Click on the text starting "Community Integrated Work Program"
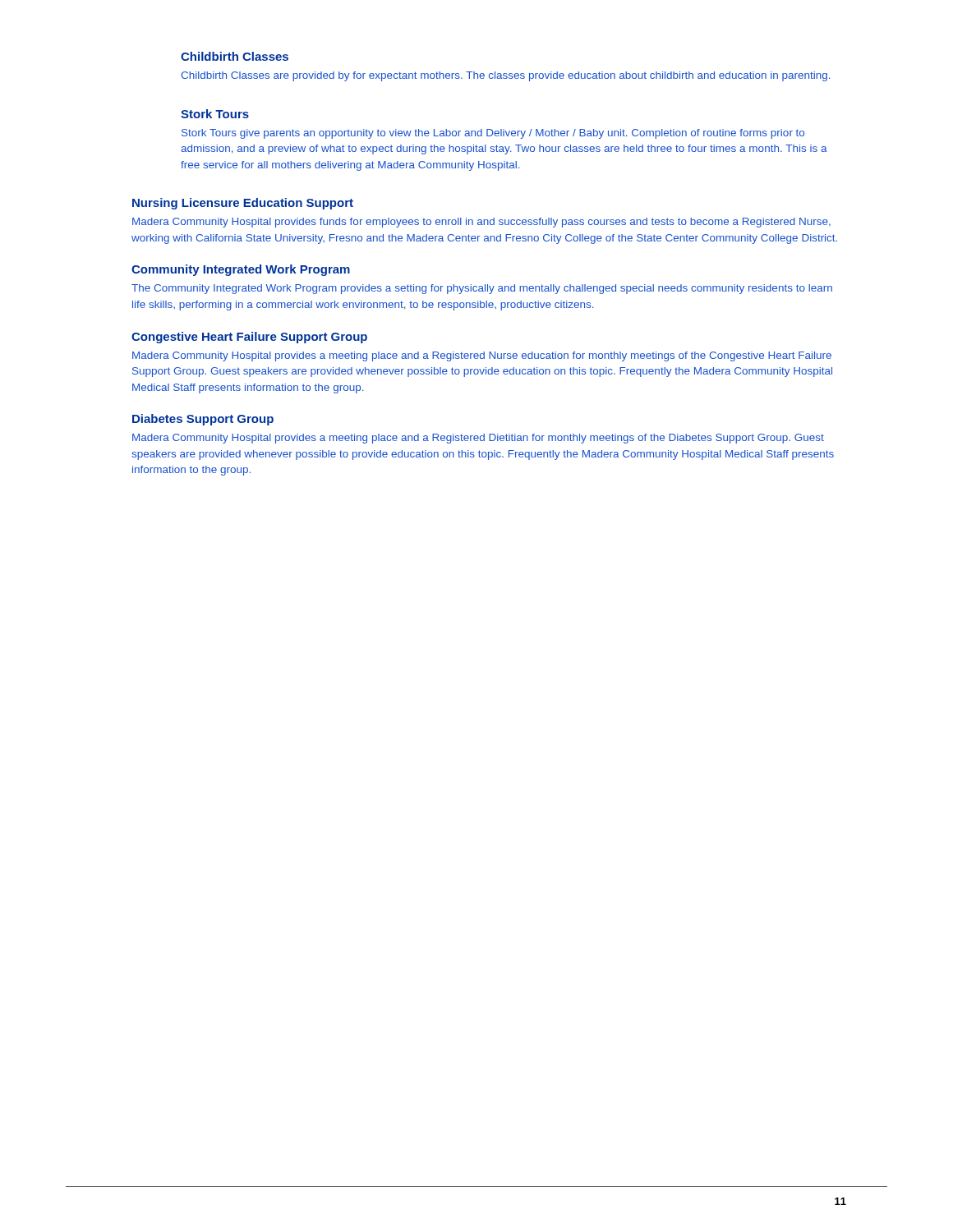 pyautogui.click(x=241, y=269)
